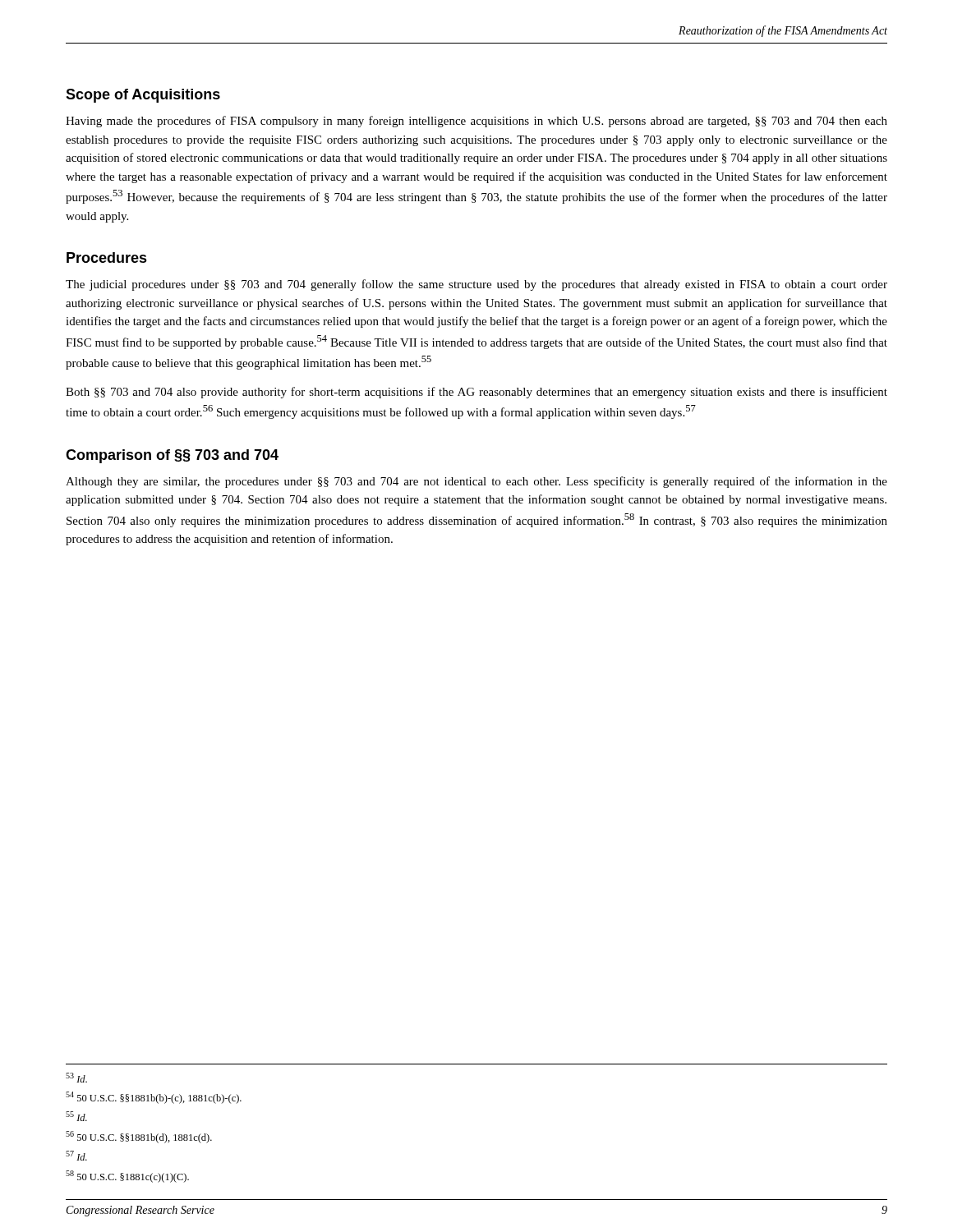The image size is (953, 1232).
Task: Select the text block starting "The judicial procedures"
Action: pos(476,324)
